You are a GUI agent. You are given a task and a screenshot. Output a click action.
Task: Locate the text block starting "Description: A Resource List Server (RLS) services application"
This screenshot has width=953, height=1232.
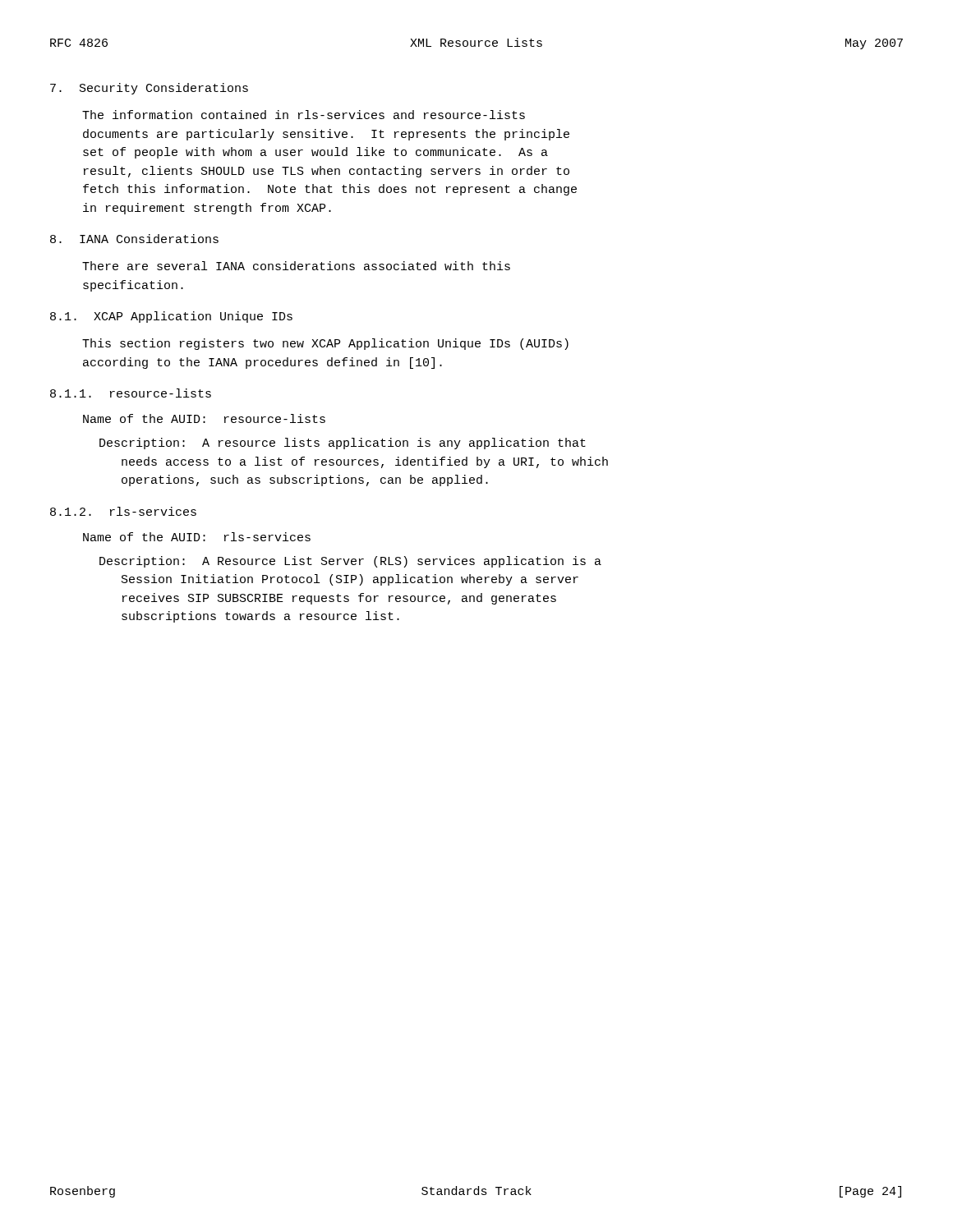click(350, 590)
